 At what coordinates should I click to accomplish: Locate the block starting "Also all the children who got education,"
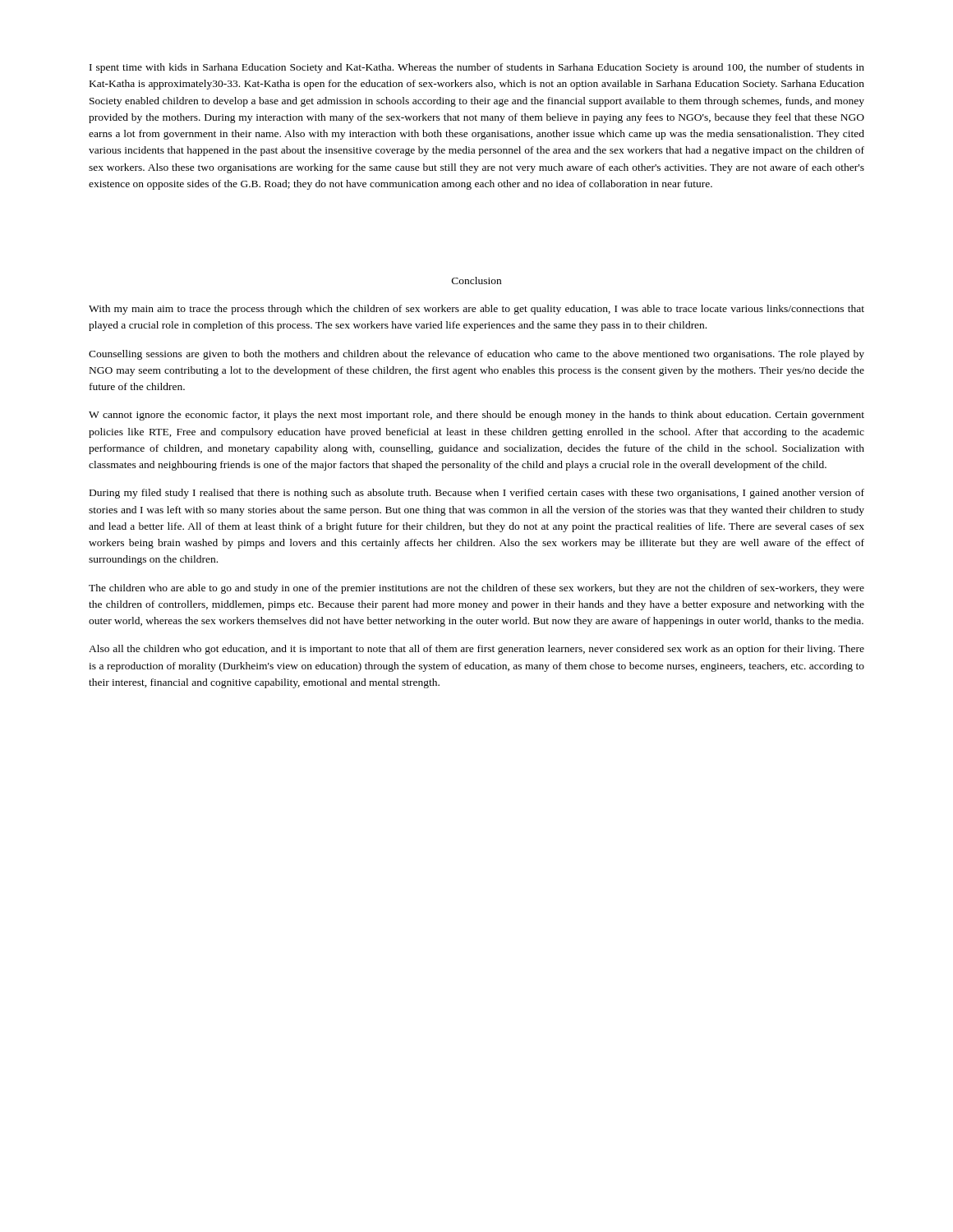point(476,665)
